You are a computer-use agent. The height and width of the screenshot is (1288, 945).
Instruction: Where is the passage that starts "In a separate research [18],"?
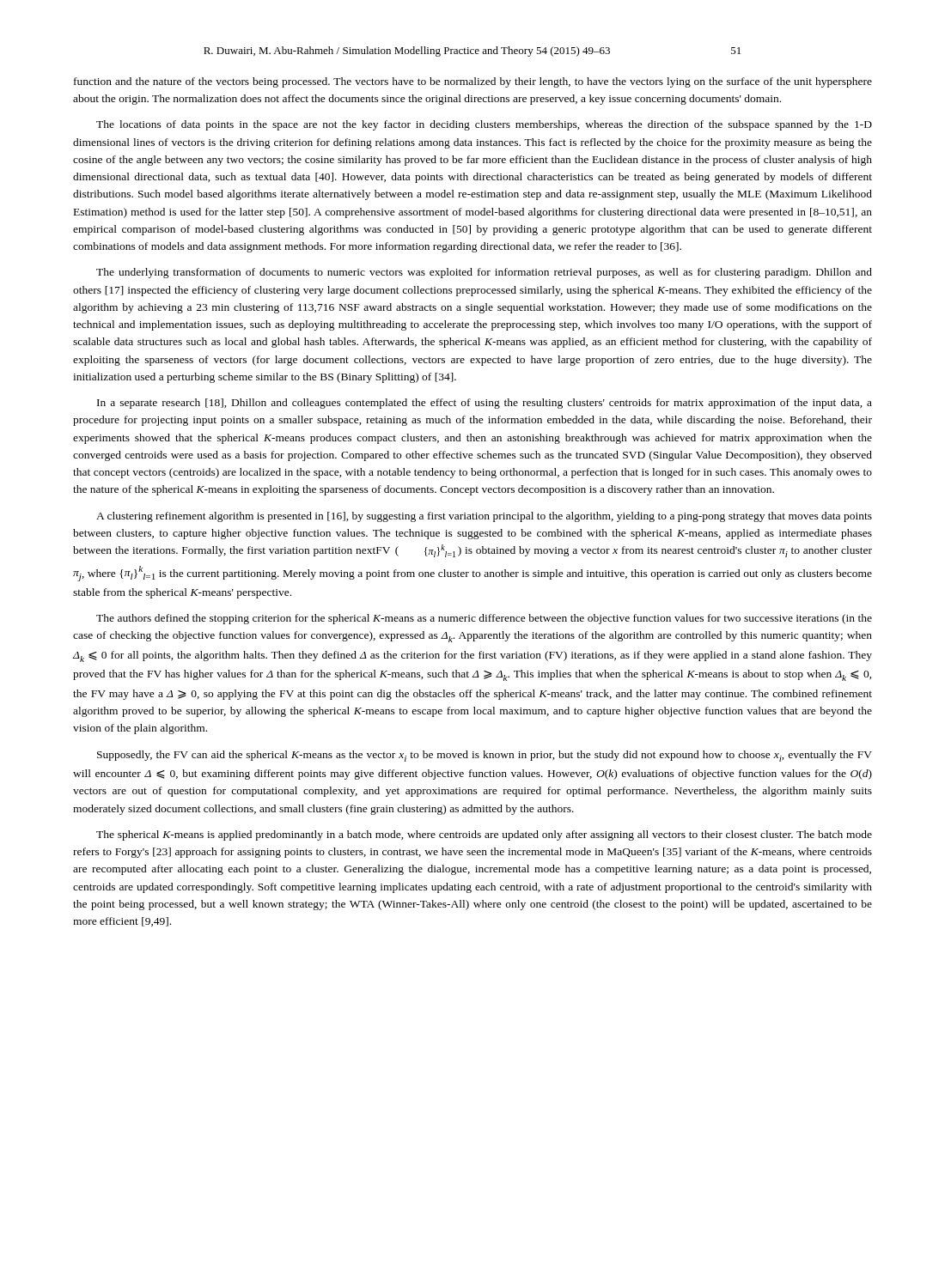coord(472,446)
